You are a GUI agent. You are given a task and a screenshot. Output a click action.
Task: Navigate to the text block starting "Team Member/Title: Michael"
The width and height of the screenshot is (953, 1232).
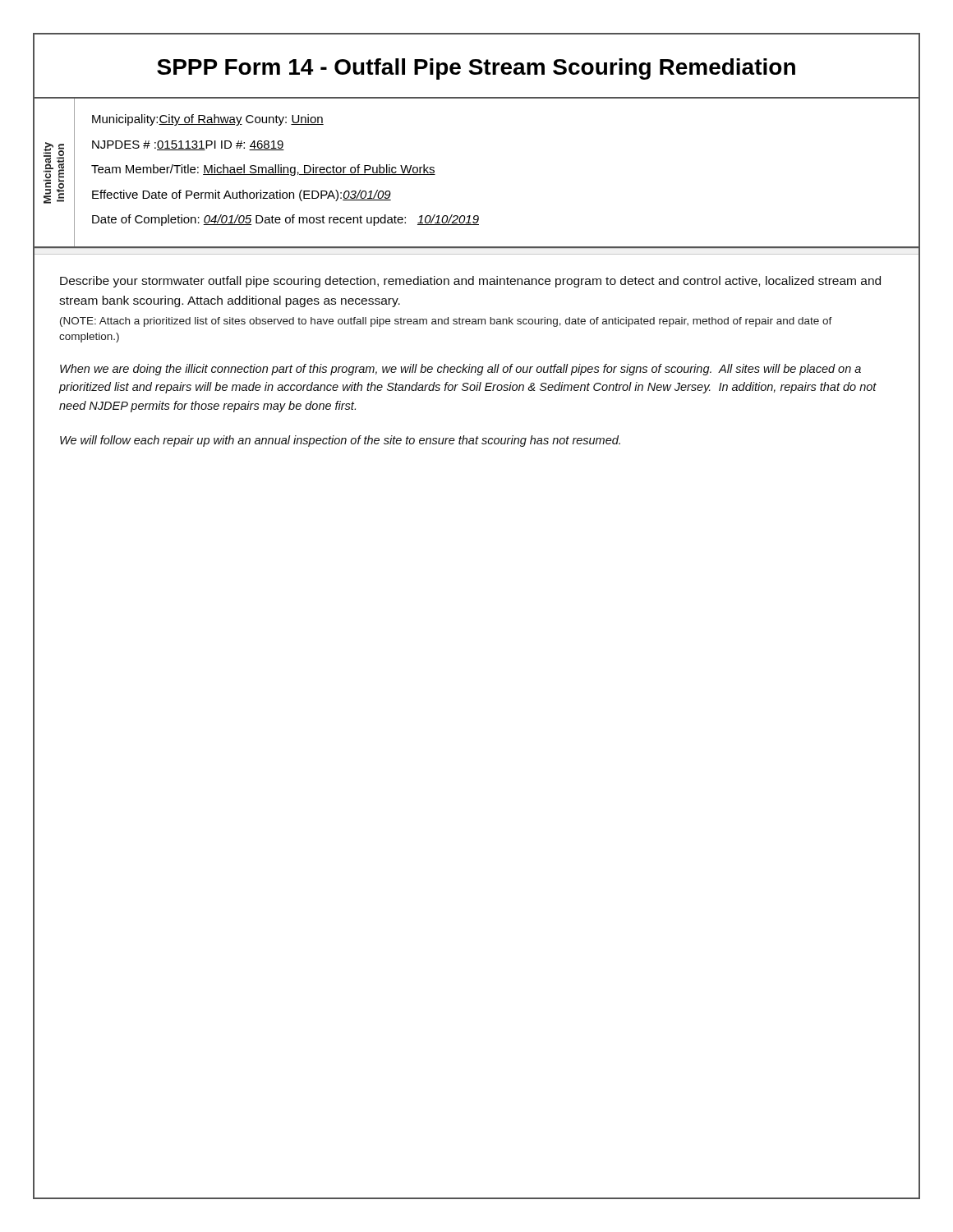(x=263, y=169)
